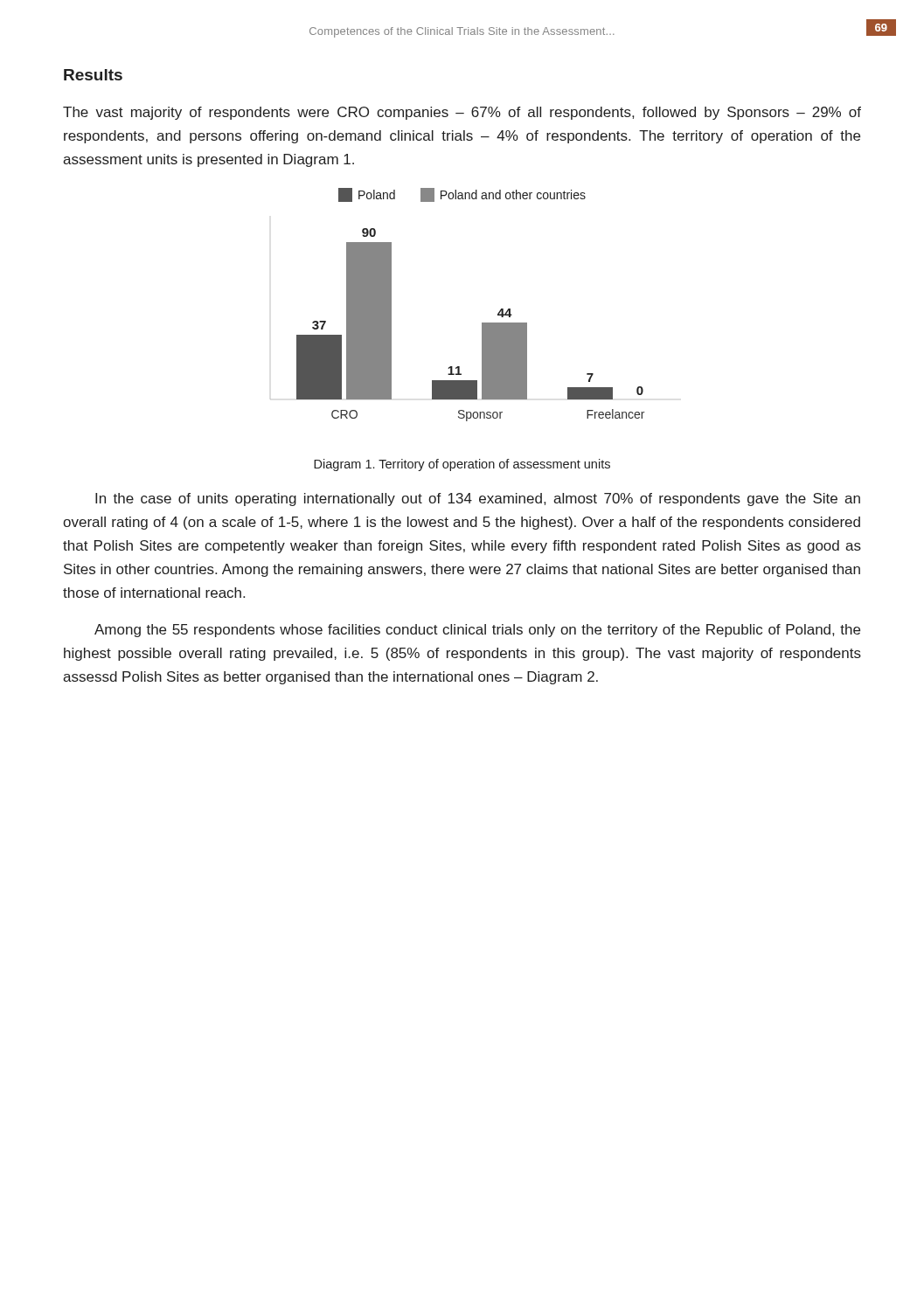Where is the passage that starts "Among the 55 respondents whose facilities"?
The image size is (924, 1311).
click(462, 653)
